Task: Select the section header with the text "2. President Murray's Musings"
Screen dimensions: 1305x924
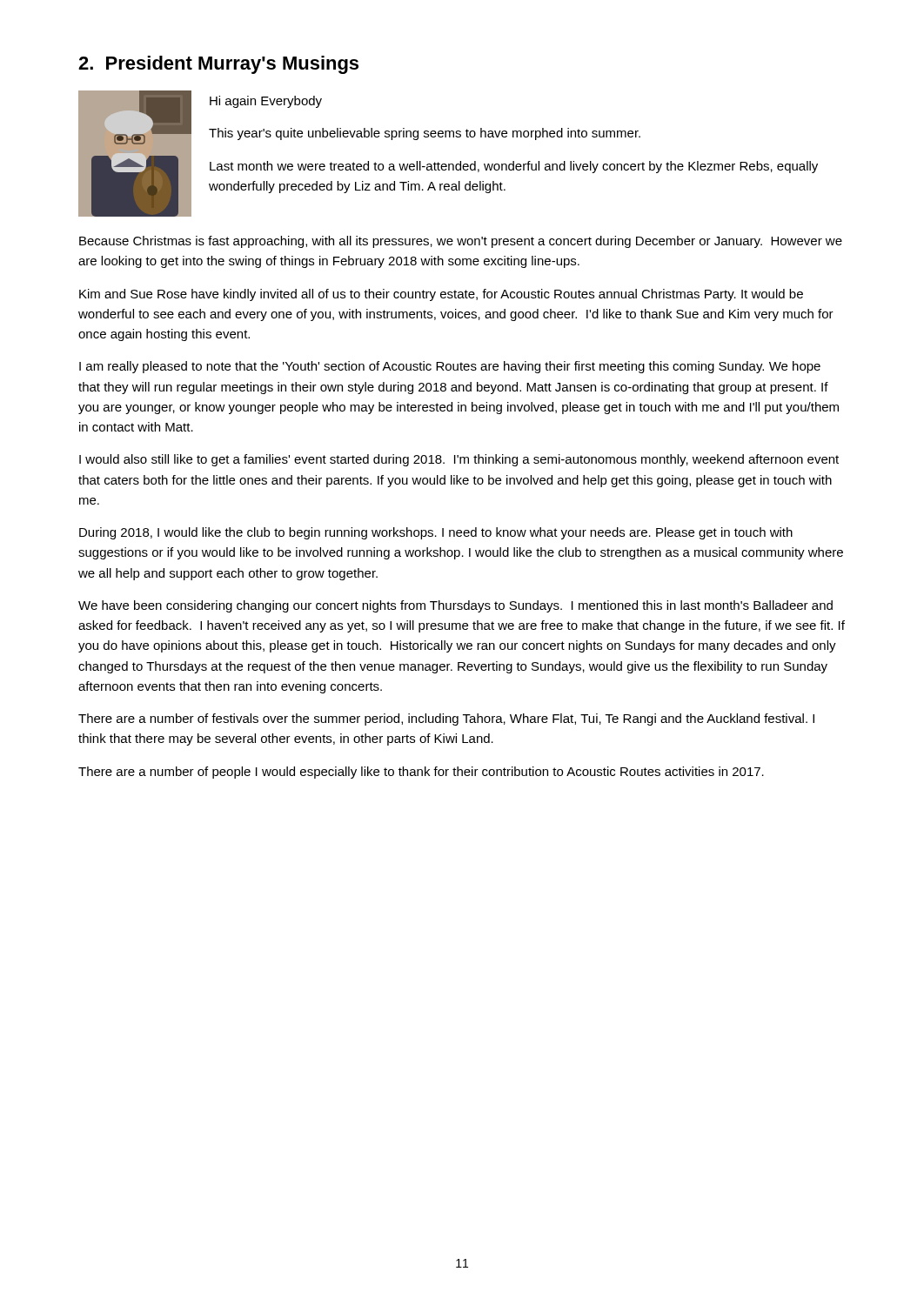Action: pyautogui.click(x=219, y=63)
